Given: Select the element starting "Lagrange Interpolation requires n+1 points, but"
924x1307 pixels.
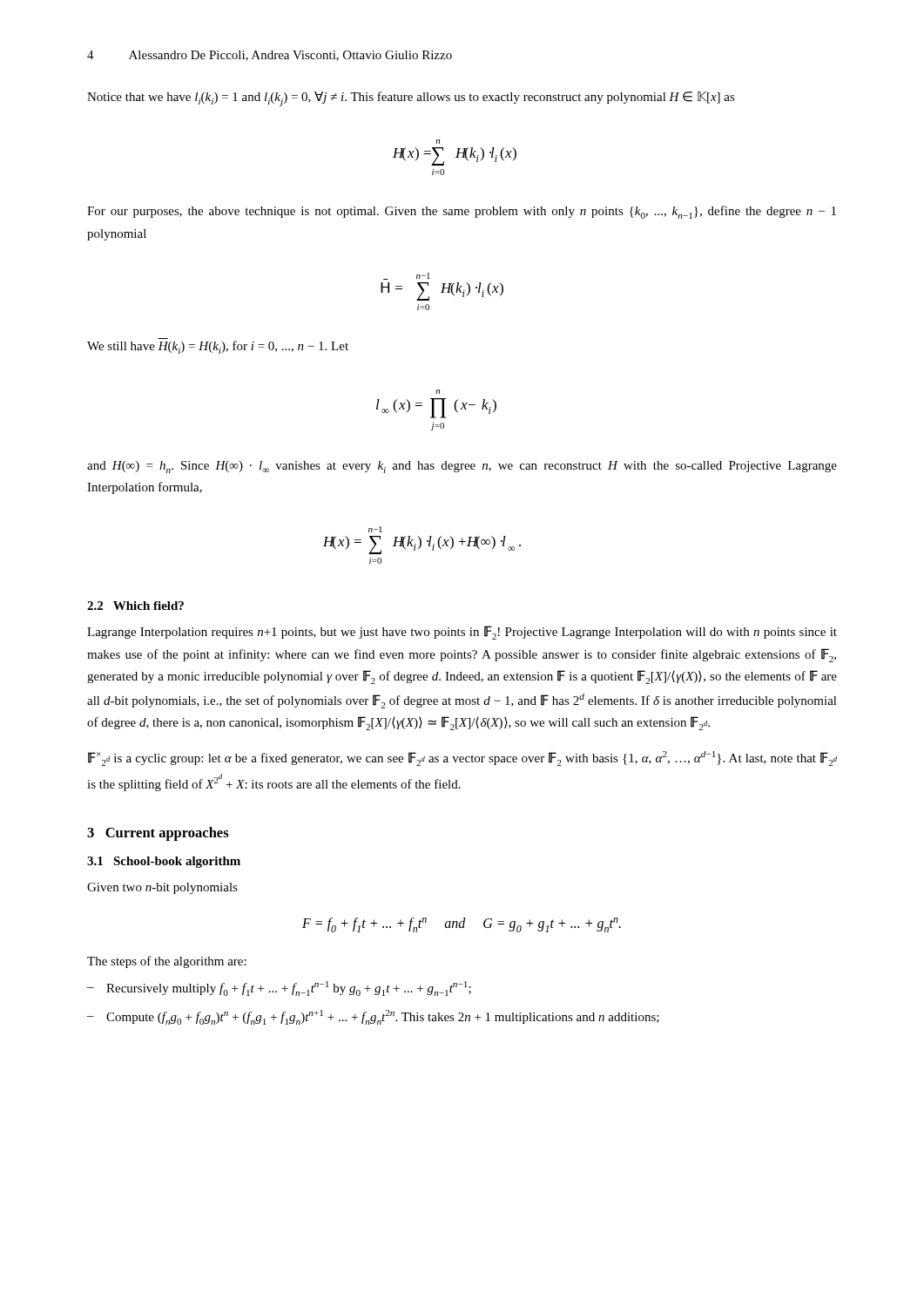Looking at the screenshot, I should (x=462, y=679).
